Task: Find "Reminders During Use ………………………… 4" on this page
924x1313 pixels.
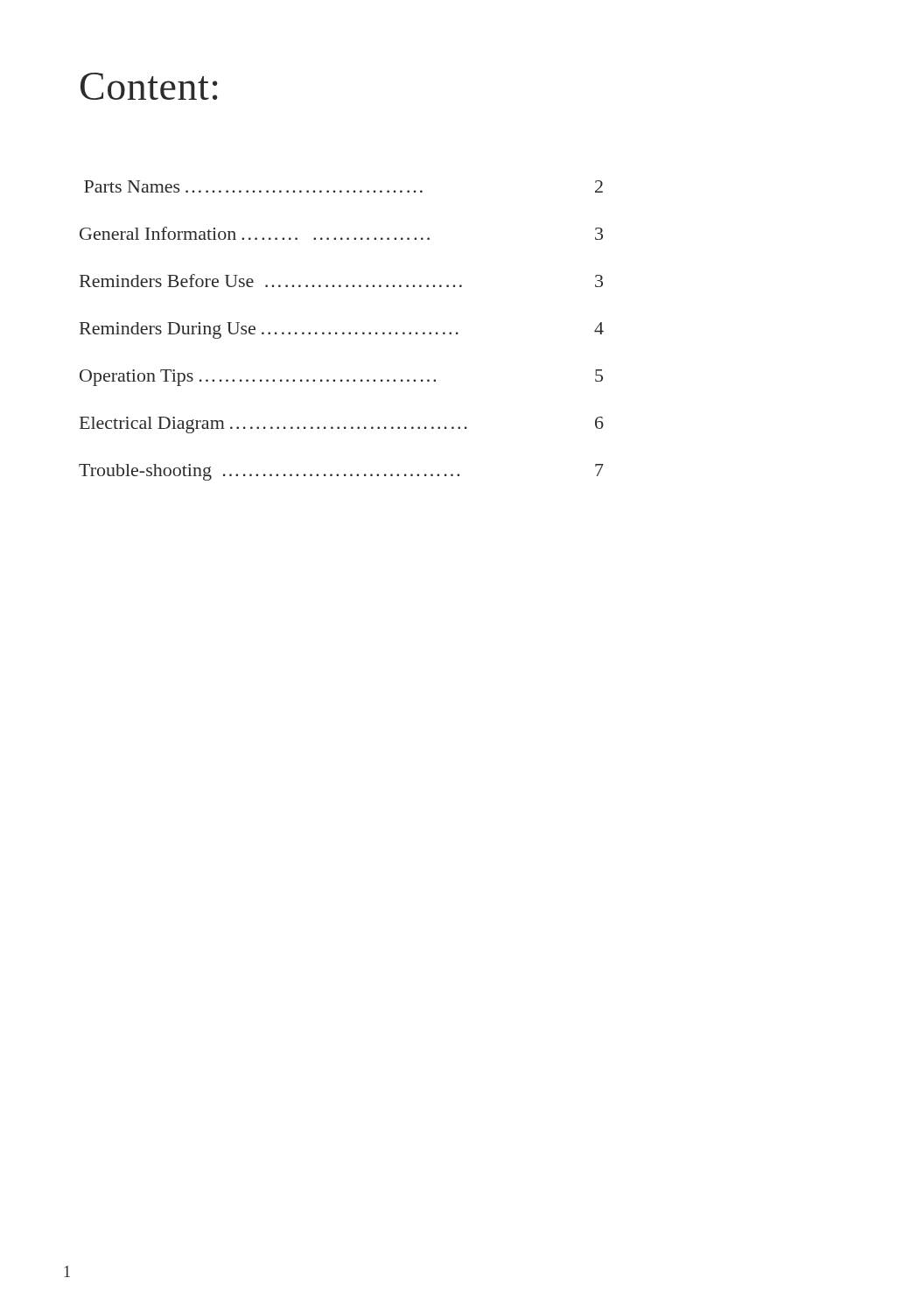Action: pyautogui.click(x=341, y=328)
